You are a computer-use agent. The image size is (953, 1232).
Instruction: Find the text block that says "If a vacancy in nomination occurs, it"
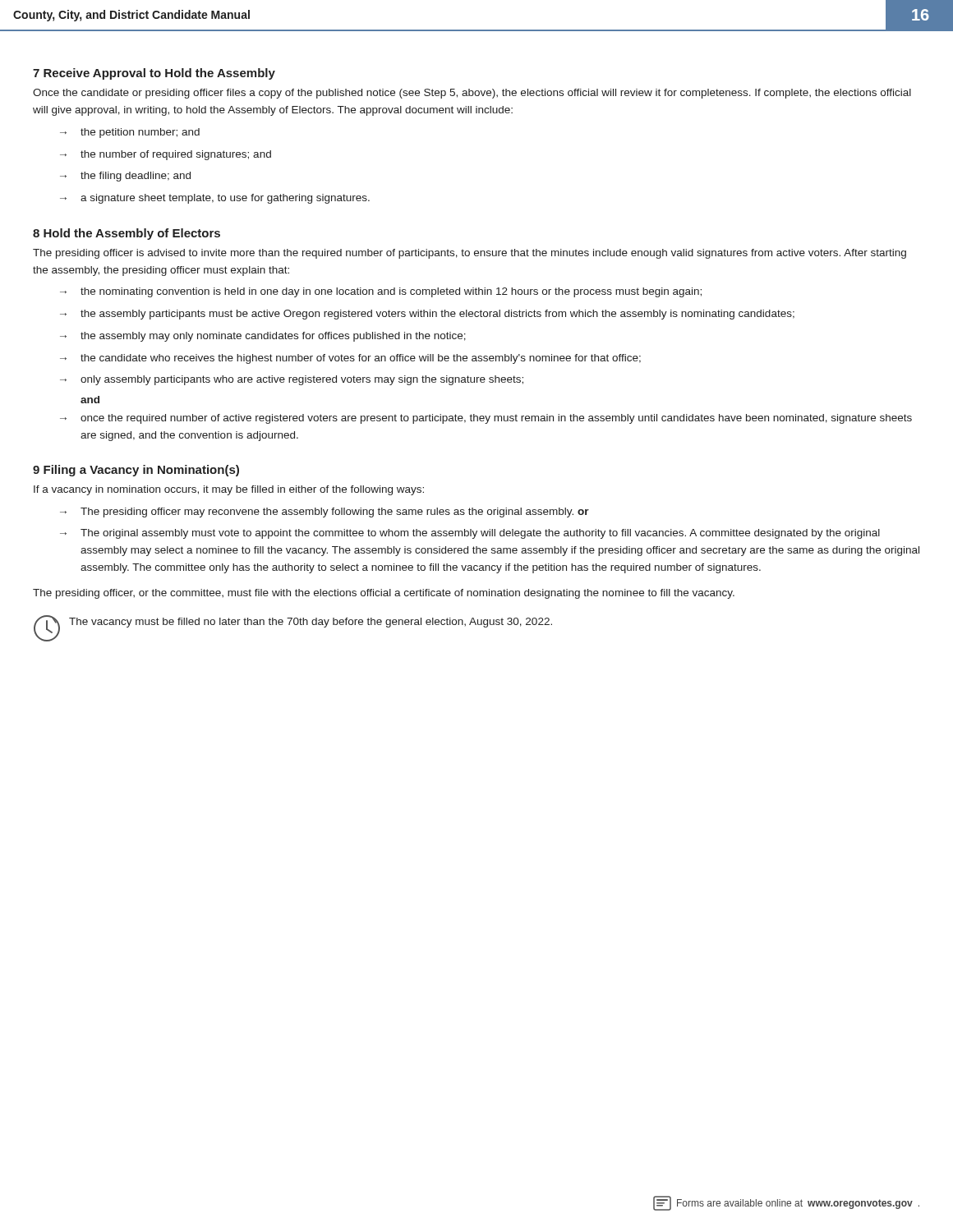[229, 489]
